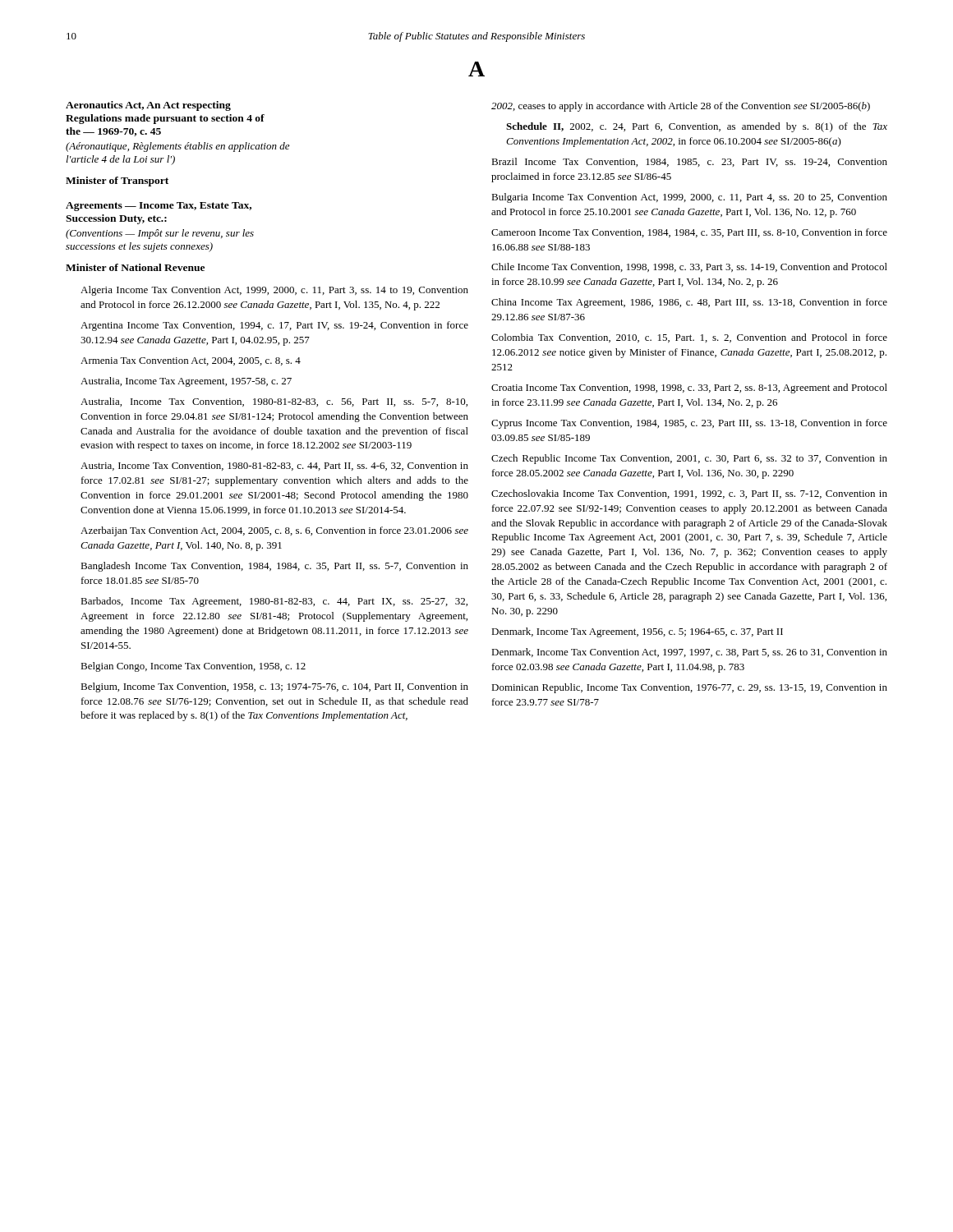Point to the region starting "Schedule II, 2002, c. 24,"
The image size is (953, 1232).
pyautogui.click(x=697, y=133)
